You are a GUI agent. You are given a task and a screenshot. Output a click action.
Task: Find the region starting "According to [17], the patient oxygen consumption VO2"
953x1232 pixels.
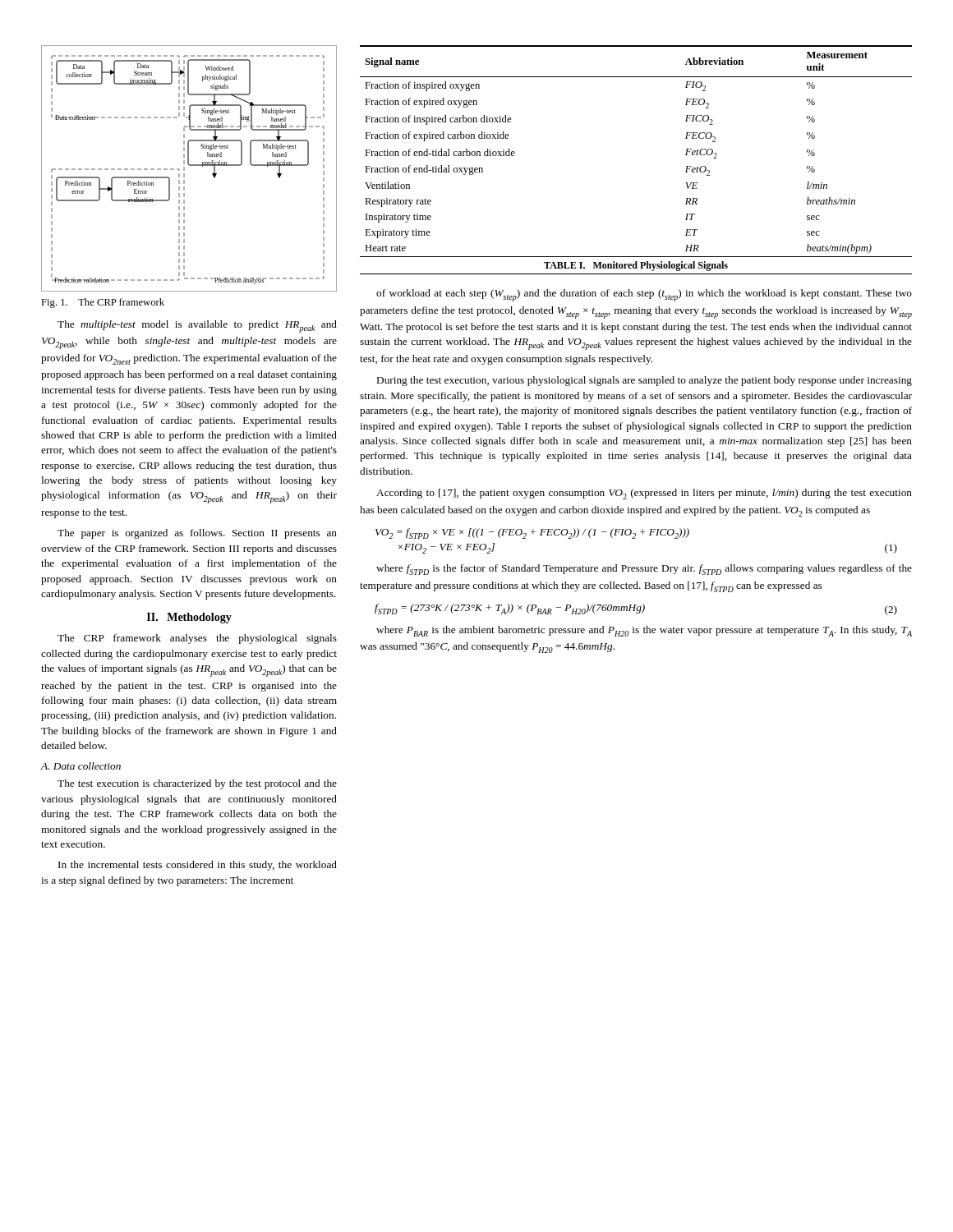tap(636, 502)
